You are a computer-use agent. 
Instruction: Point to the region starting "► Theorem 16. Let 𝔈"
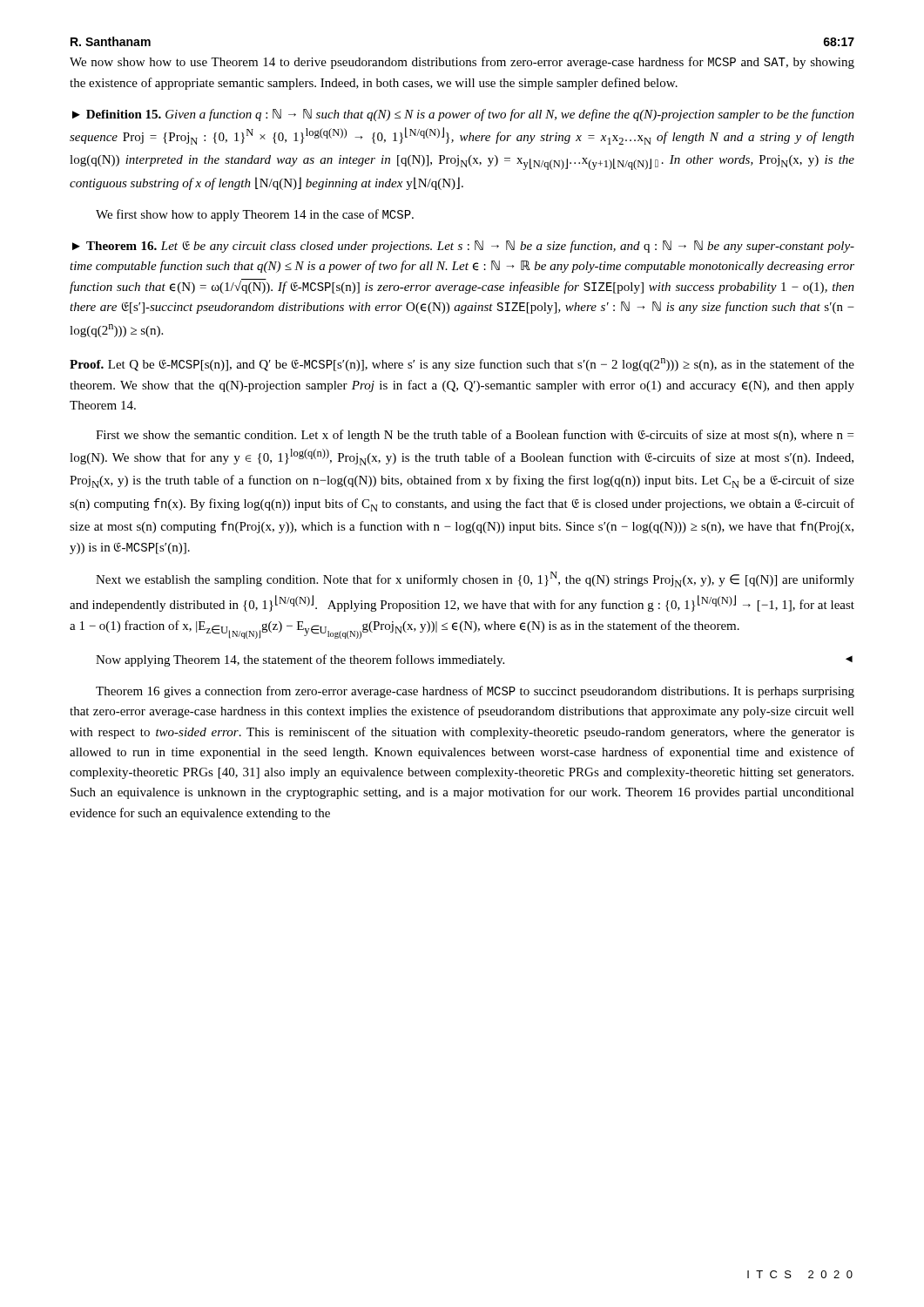point(462,289)
